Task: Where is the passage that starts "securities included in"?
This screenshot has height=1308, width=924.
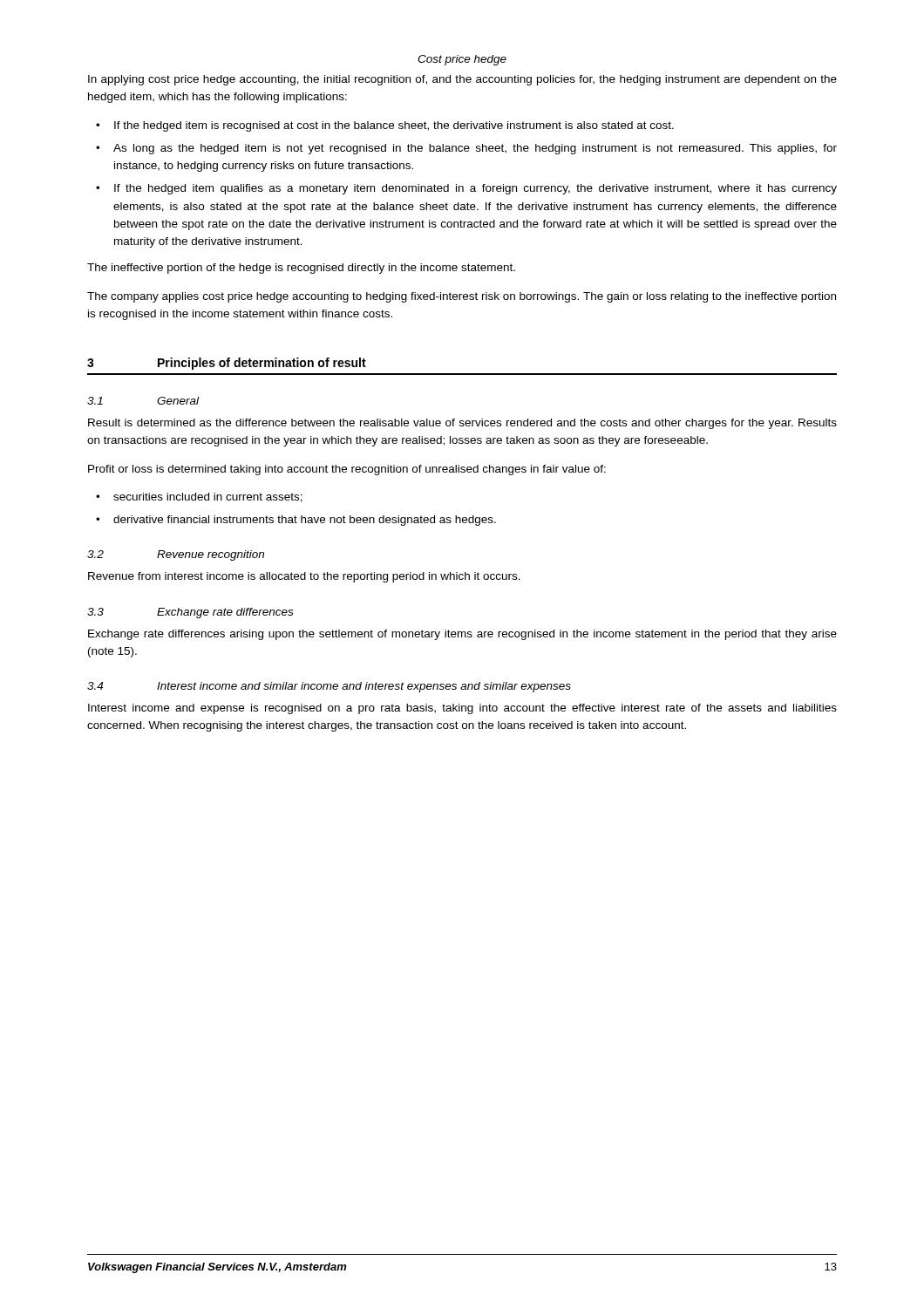Action: pyautogui.click(x=208, y=496)
